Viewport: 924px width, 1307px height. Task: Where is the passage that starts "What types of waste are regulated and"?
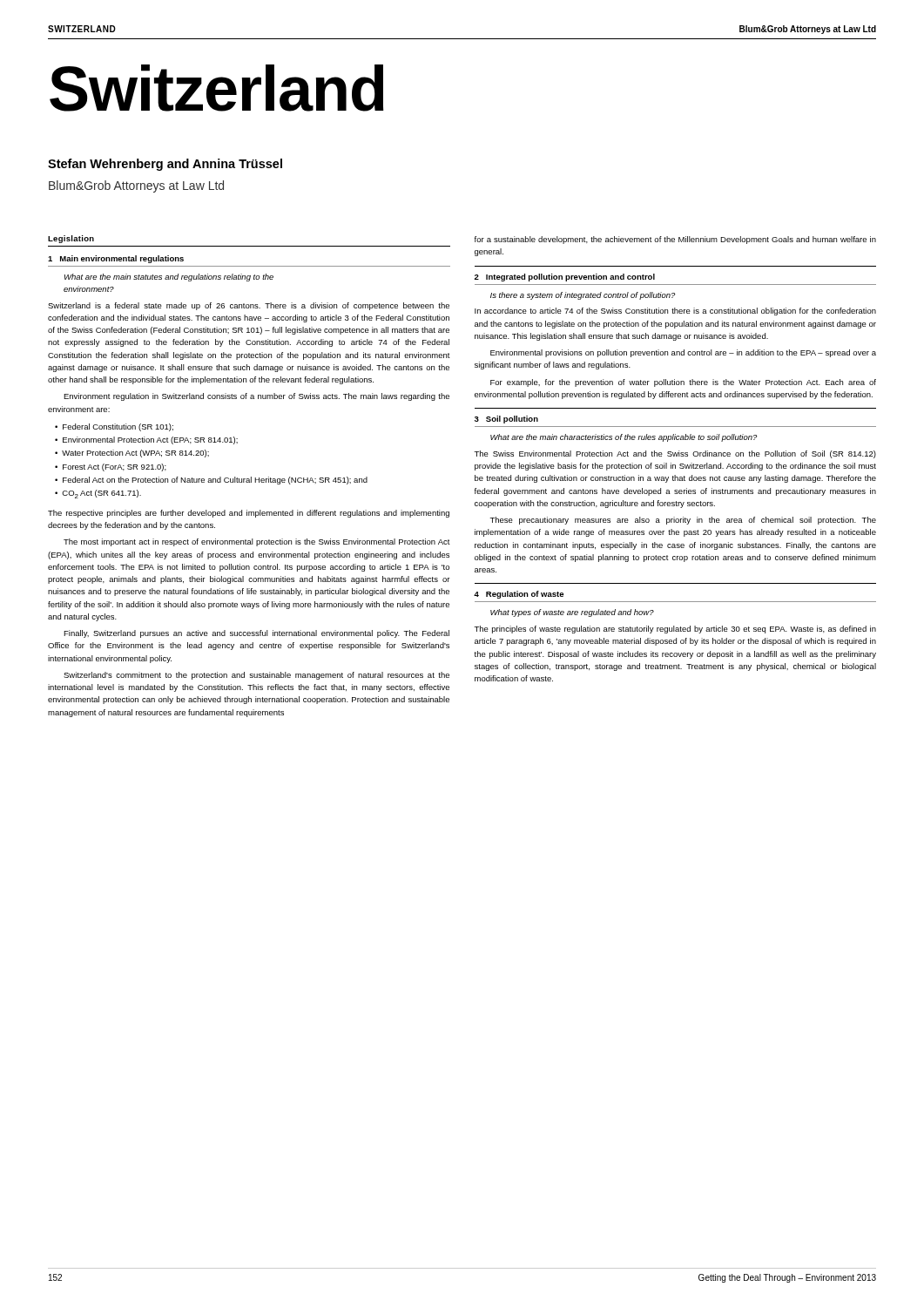572,612
